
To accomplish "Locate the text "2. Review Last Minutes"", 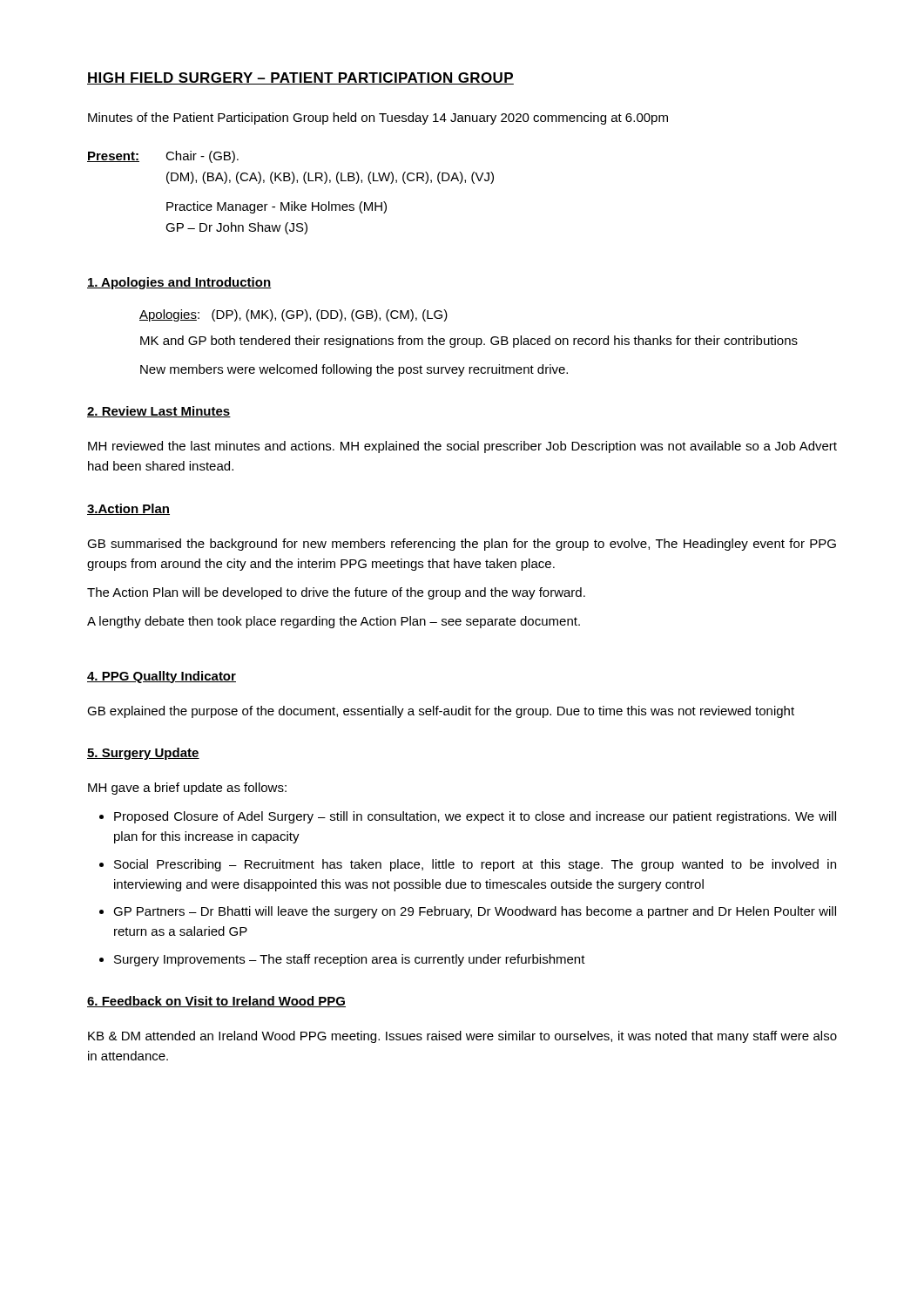I will [159, 411].
